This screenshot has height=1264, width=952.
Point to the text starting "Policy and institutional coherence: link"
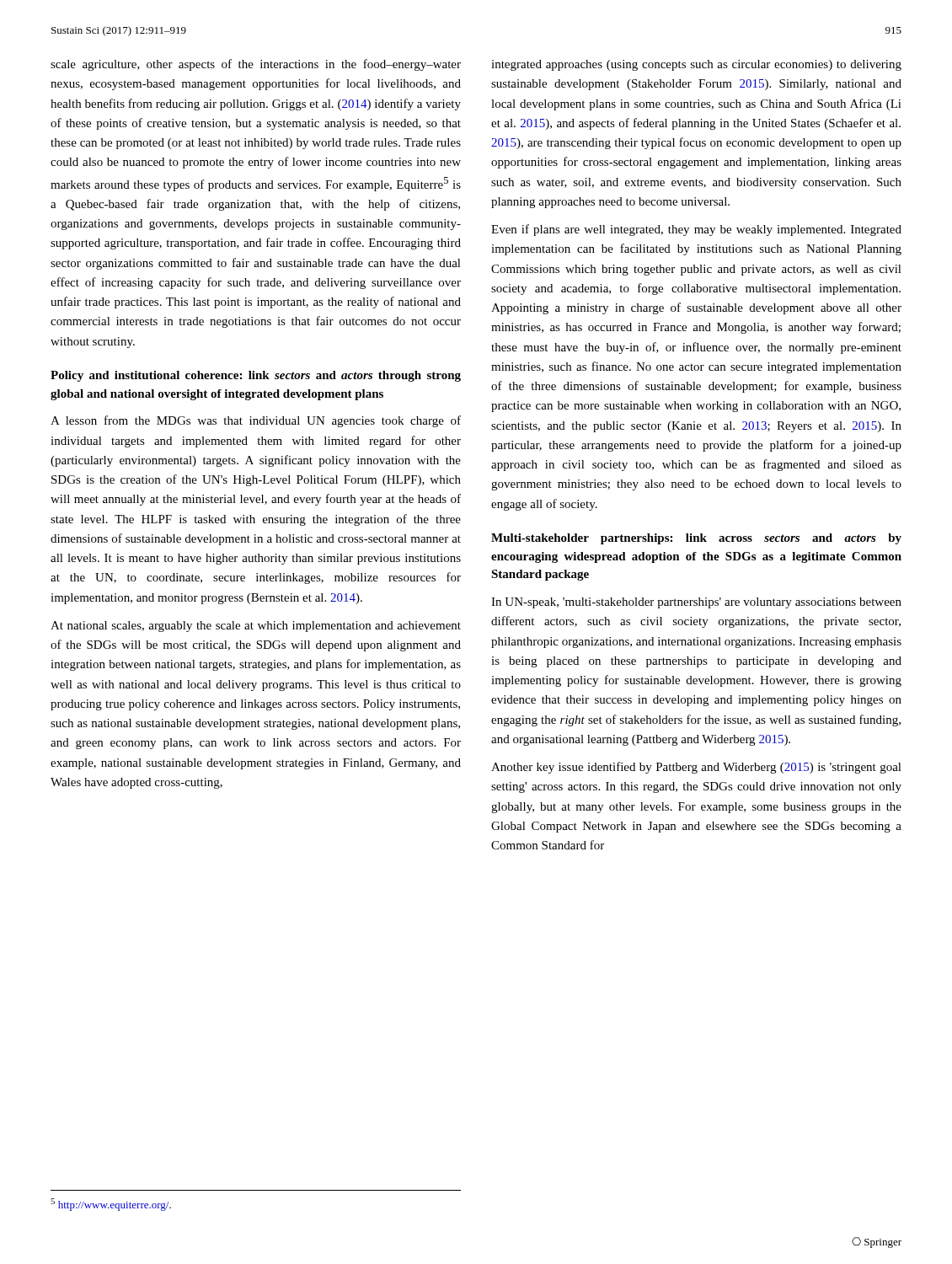tap(256, 385)
